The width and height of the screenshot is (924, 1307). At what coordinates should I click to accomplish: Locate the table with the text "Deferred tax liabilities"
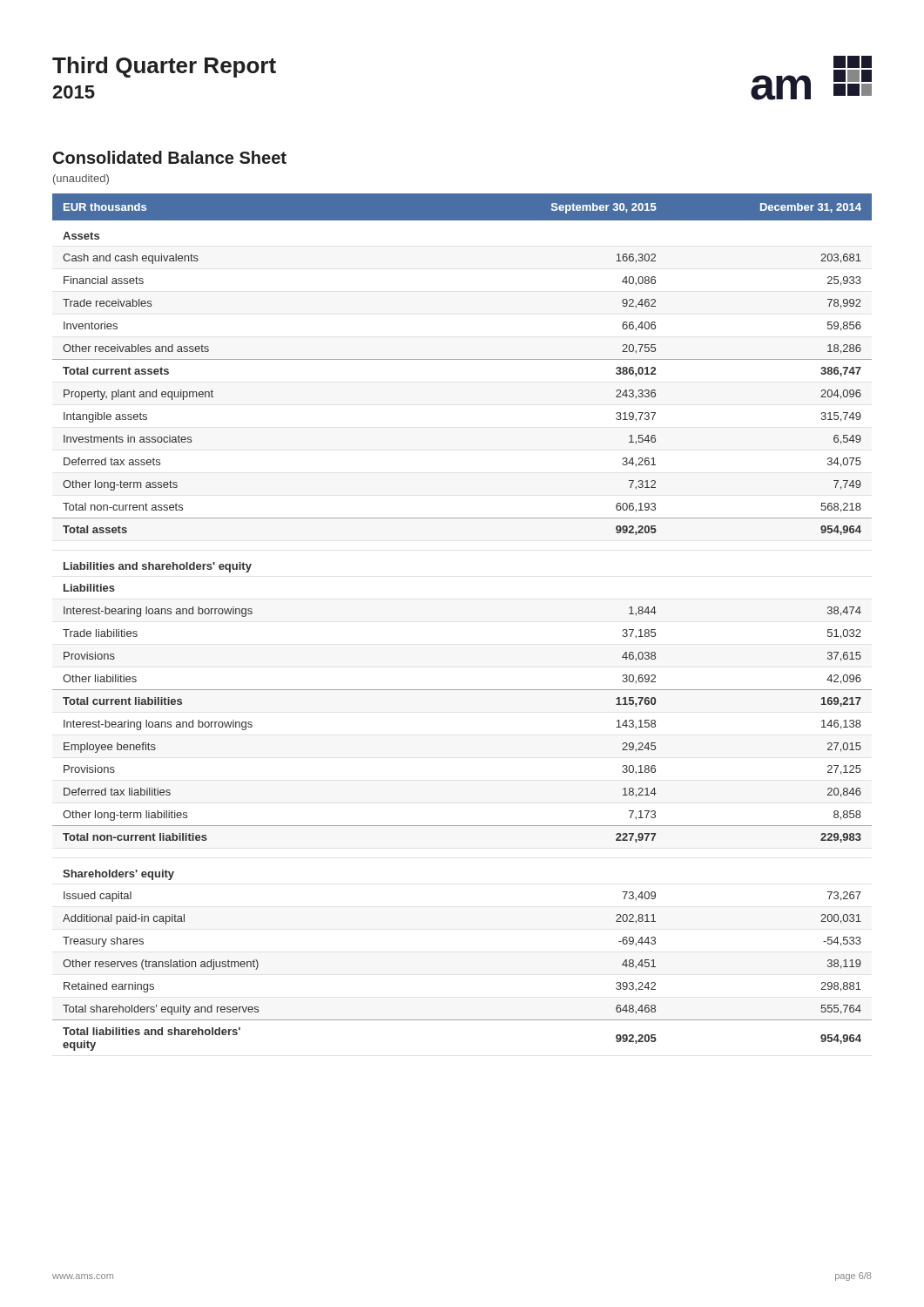coord(462,625)
